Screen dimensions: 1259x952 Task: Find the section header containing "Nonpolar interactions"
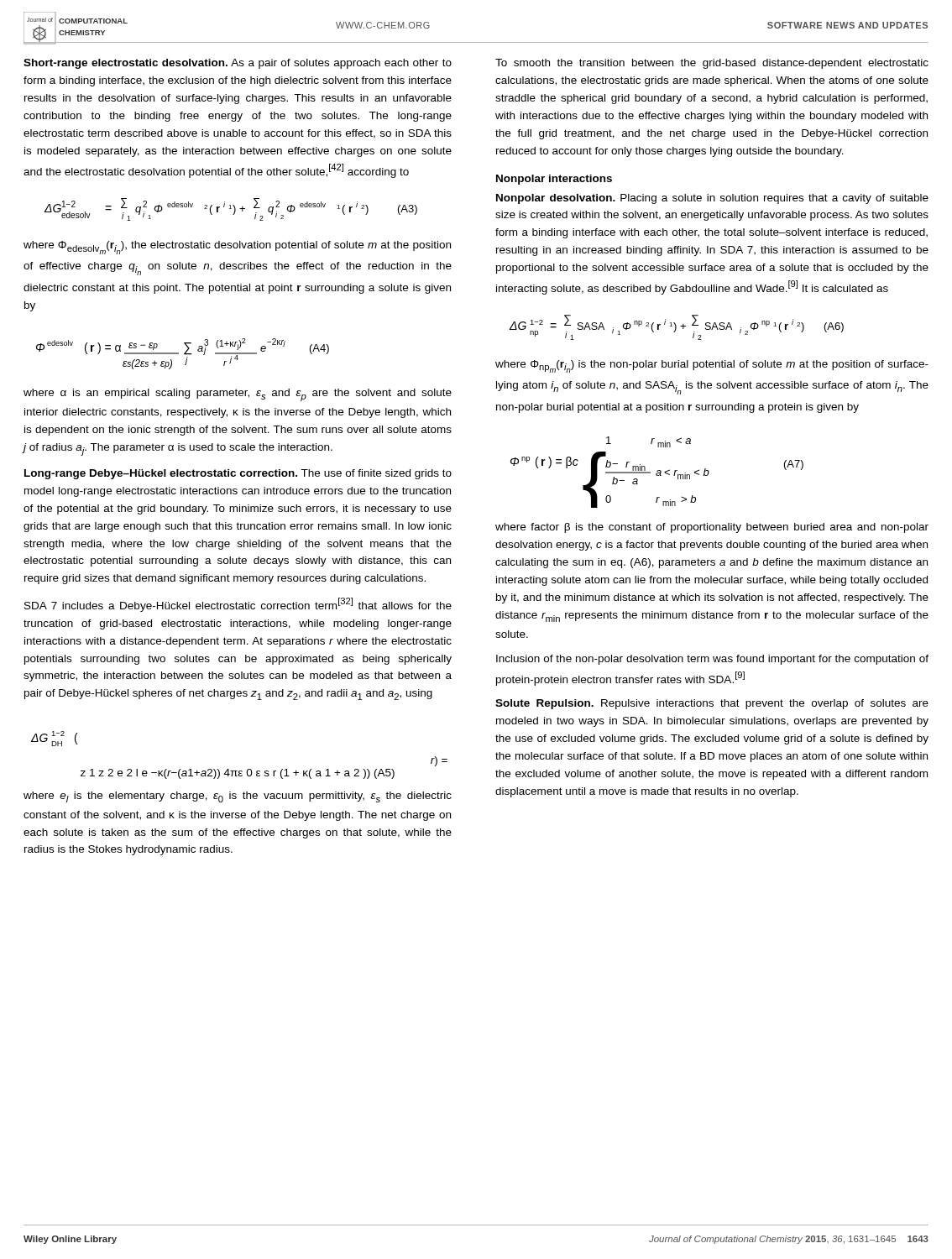click(554, 178)
